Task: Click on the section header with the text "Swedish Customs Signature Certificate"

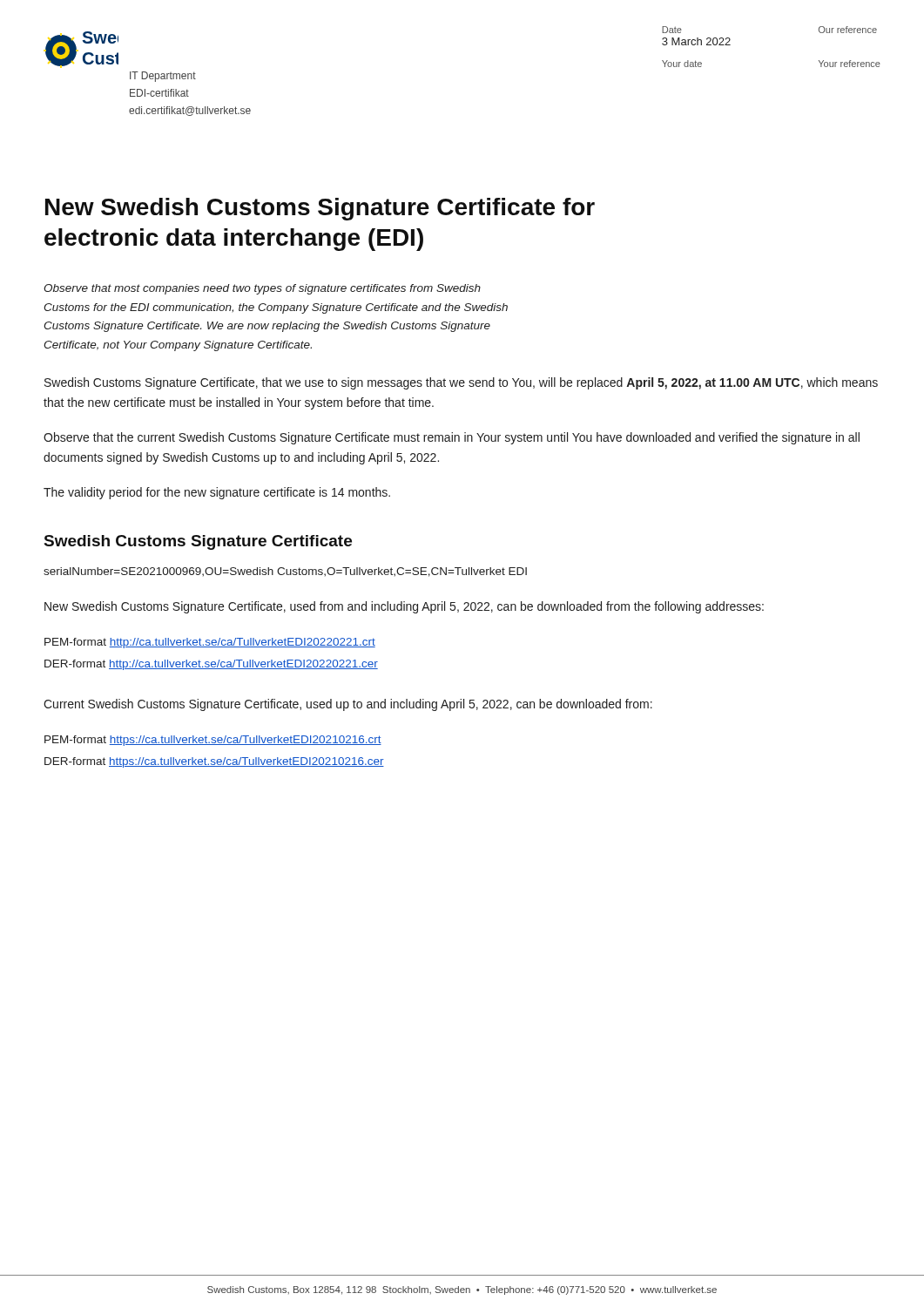Action: coord(198,541)
